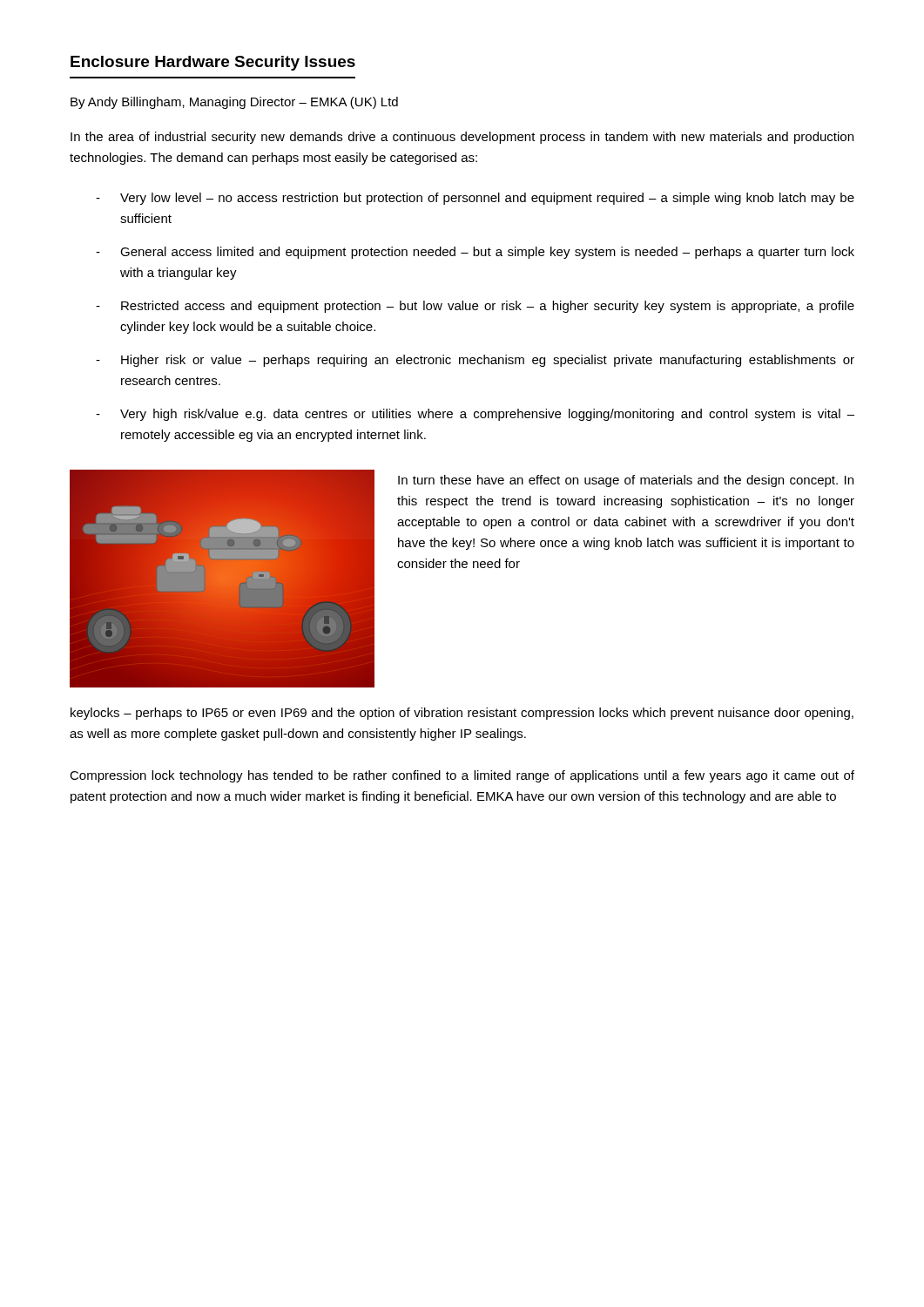Image resolution: width=924 pixels, height=1307 pixels.
Task: Locate the list item that reads "- Higher risk or value – perhaps requiring"
Action: pos(462,370)
